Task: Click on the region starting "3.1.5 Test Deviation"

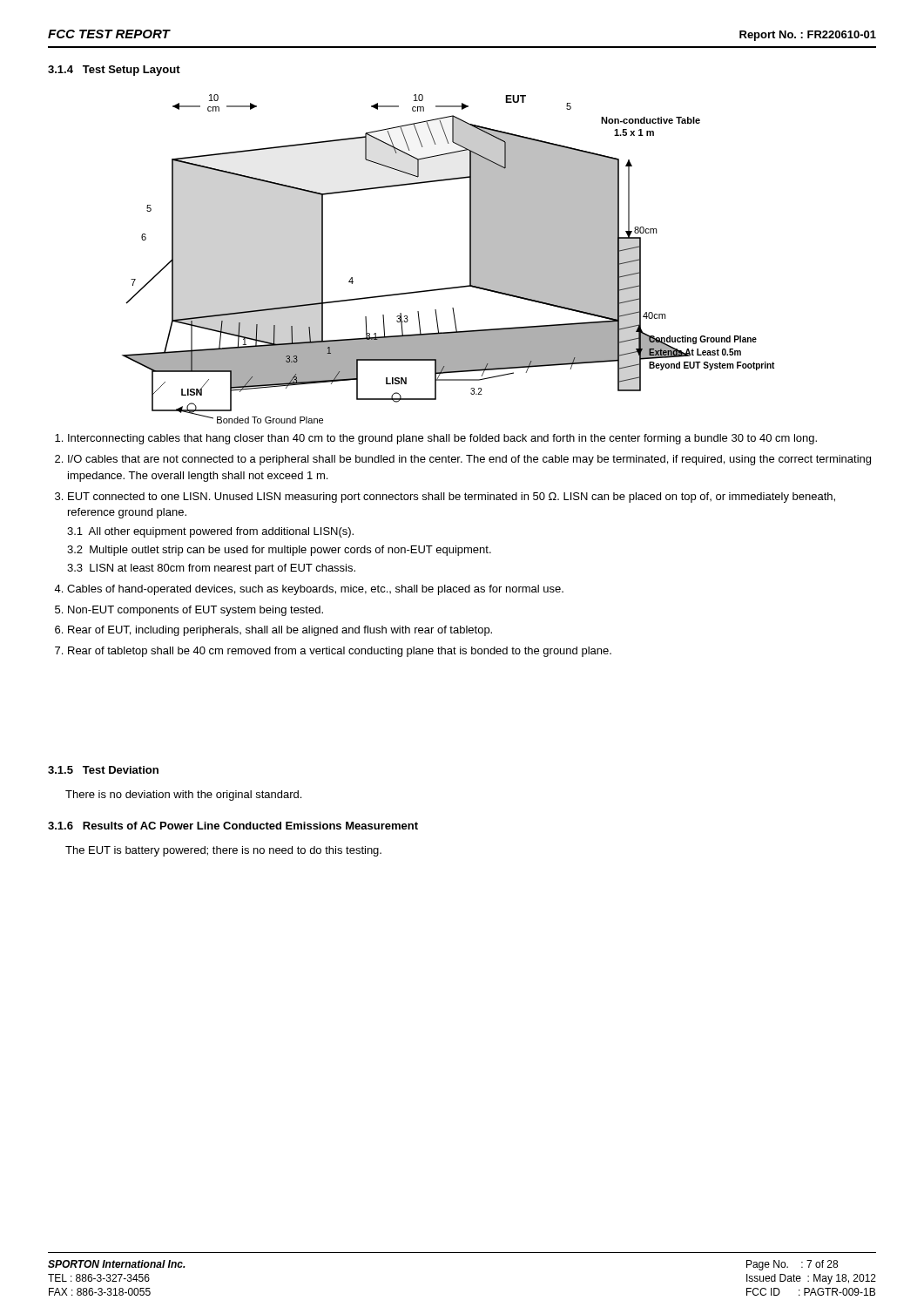Action: [103, 770]
